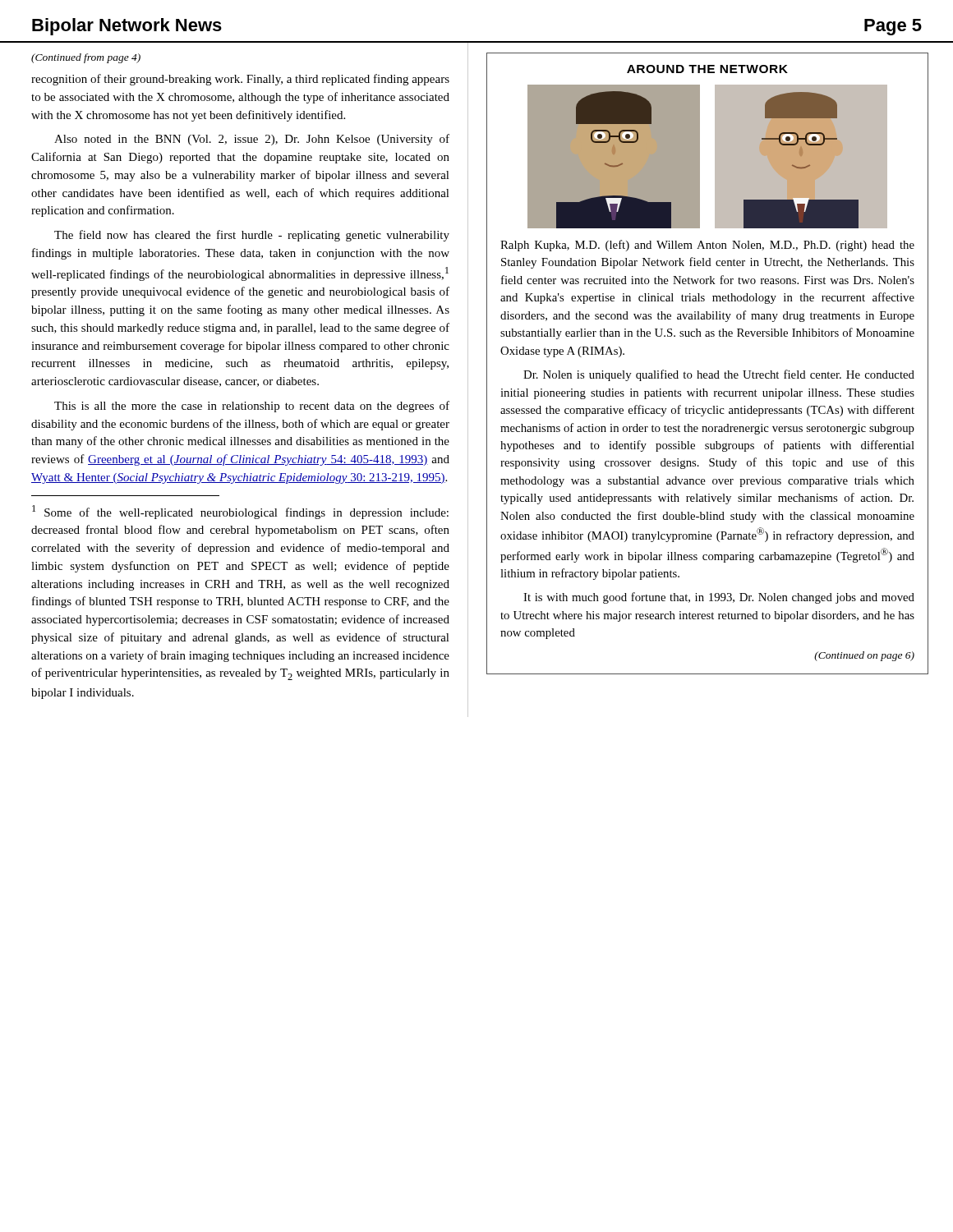Find the text block that reads "This is all the more the case in"
The height and width of the screenshot is (1232, 953).
[x=240, y=442]
